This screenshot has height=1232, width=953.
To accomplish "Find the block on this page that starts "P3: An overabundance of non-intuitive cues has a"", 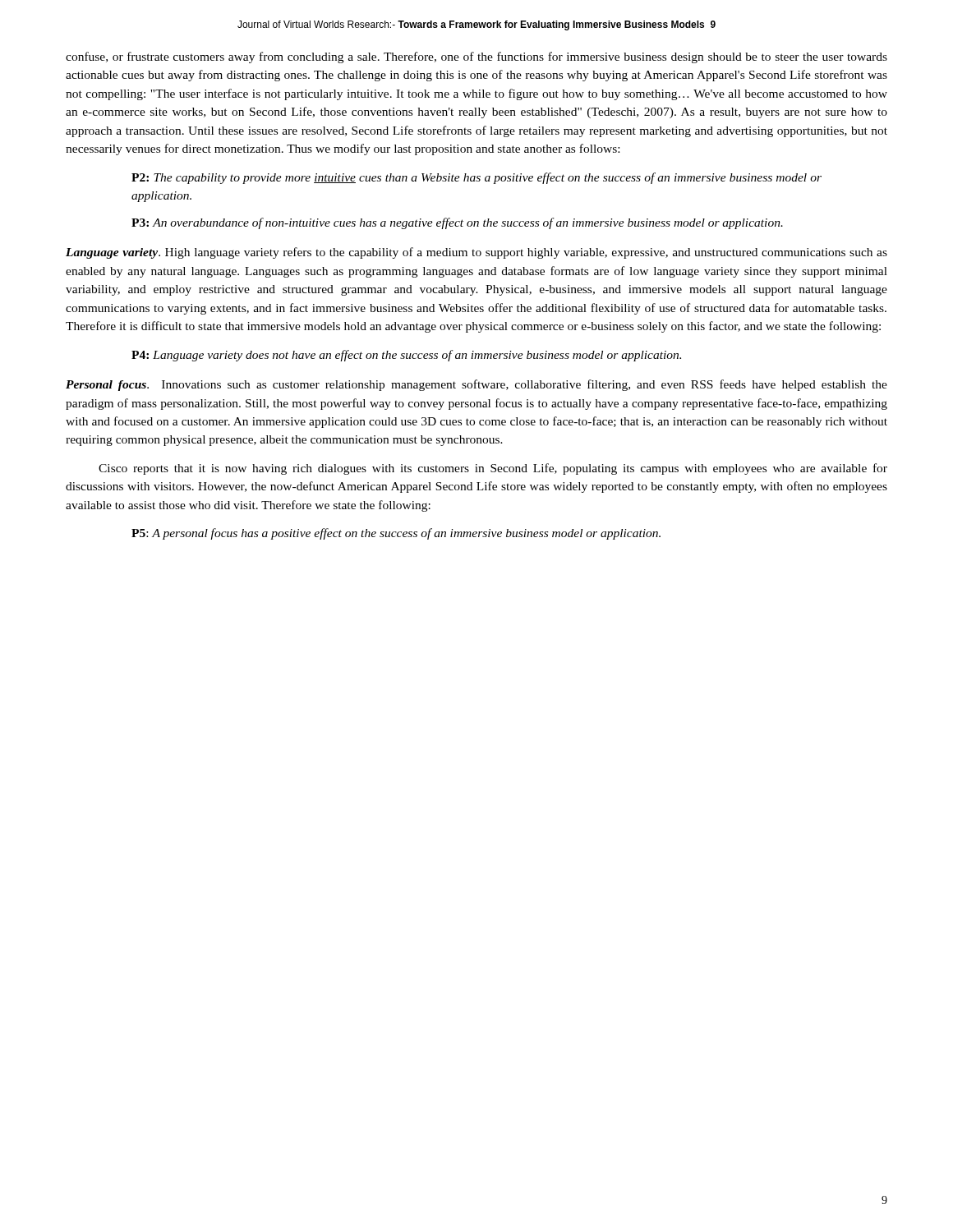I will pyautogui.click(x=476, y=223).
